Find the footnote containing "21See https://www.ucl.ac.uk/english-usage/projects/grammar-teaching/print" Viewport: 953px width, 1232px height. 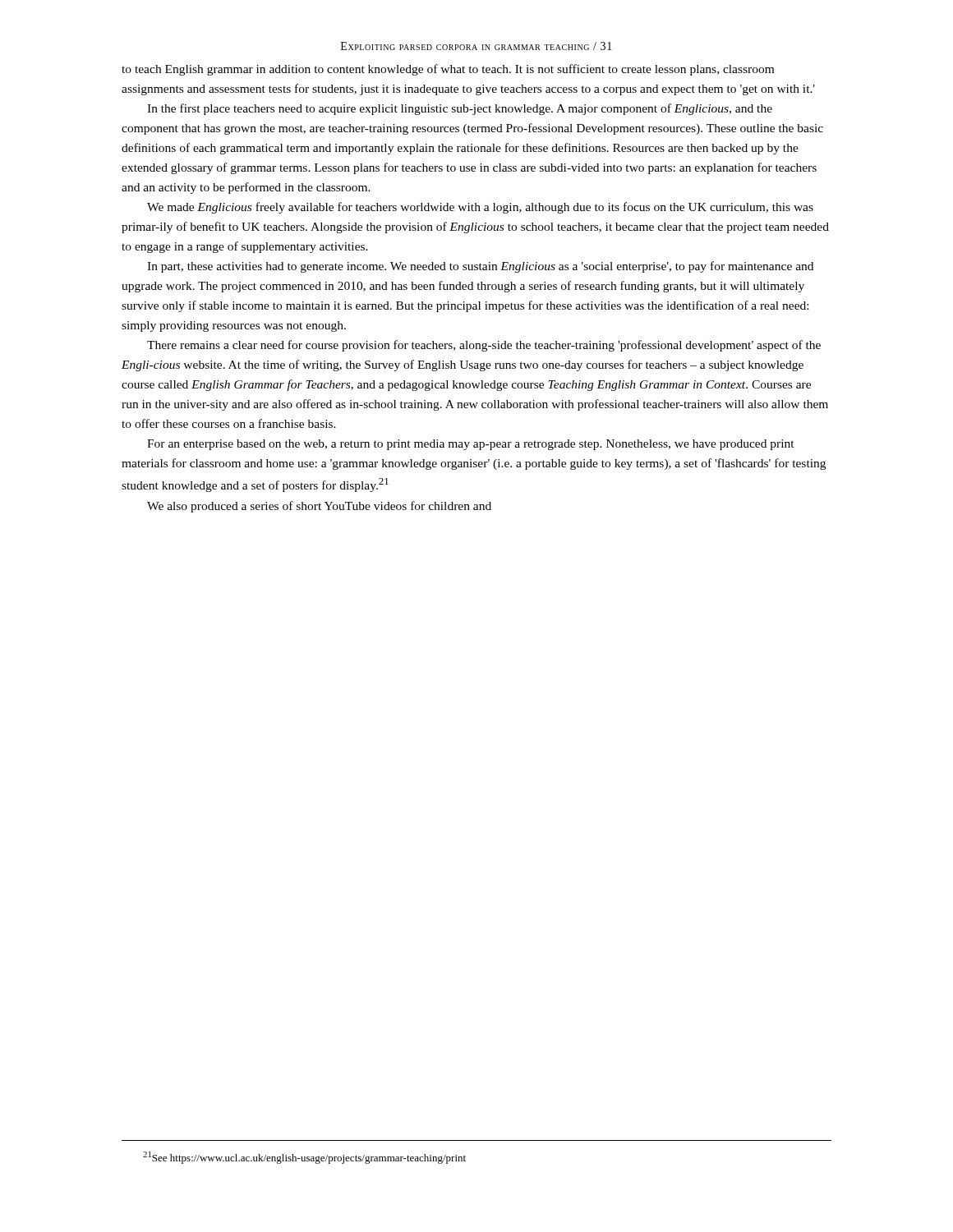tap(476, 1157)
